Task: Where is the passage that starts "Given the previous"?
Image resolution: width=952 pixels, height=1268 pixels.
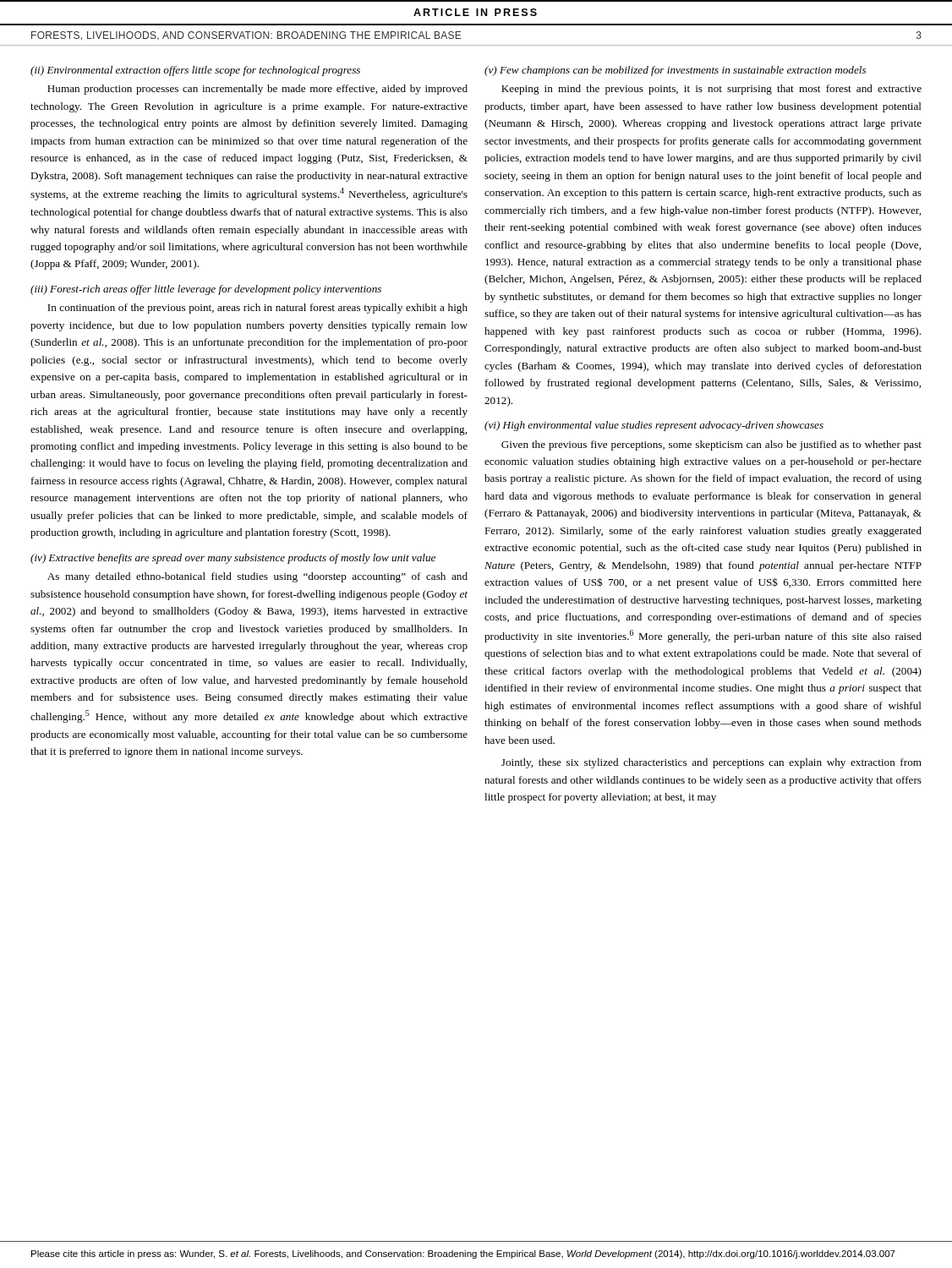Action: [x=703, y=621]
